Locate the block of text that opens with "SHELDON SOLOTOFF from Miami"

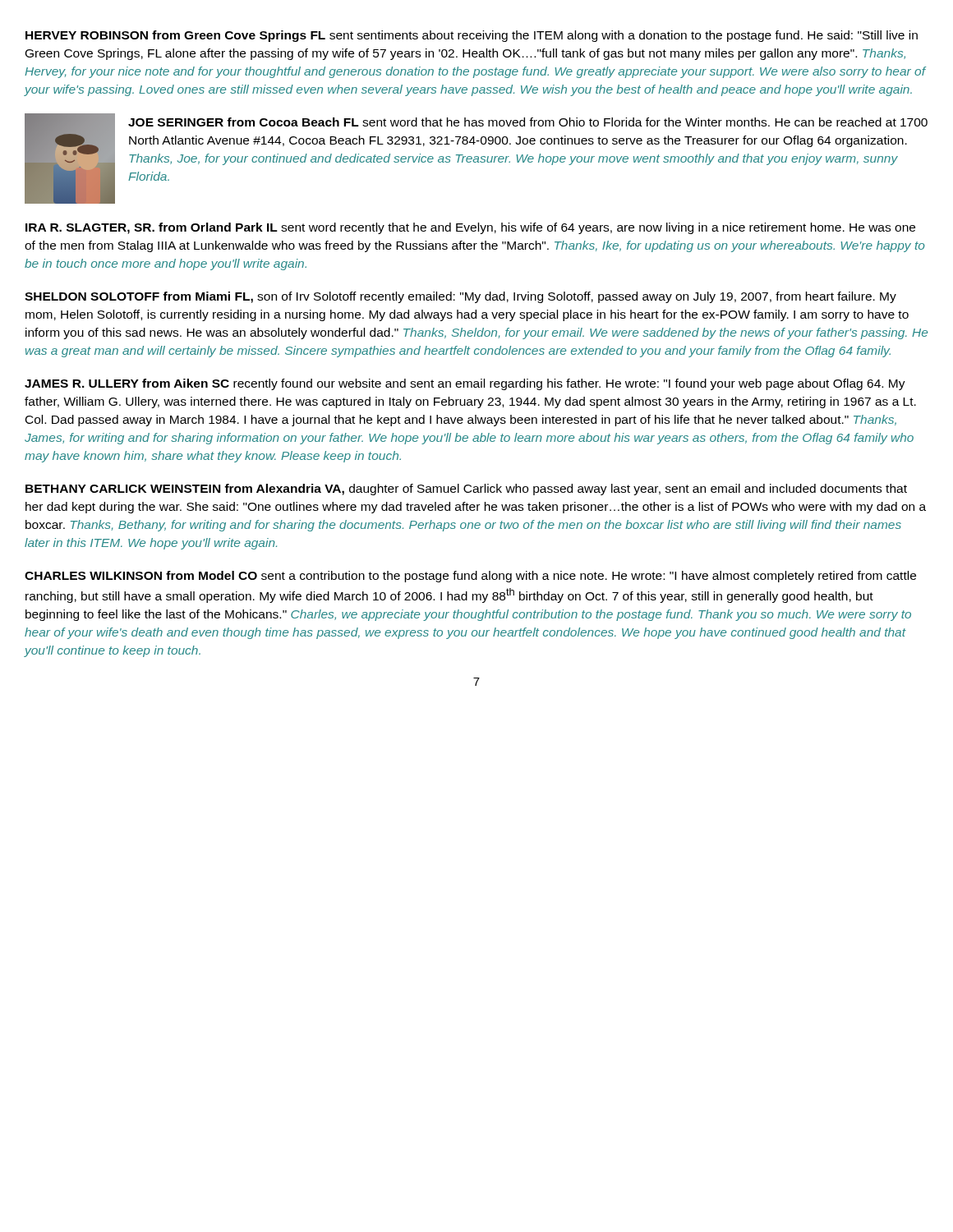coord(476,323)
